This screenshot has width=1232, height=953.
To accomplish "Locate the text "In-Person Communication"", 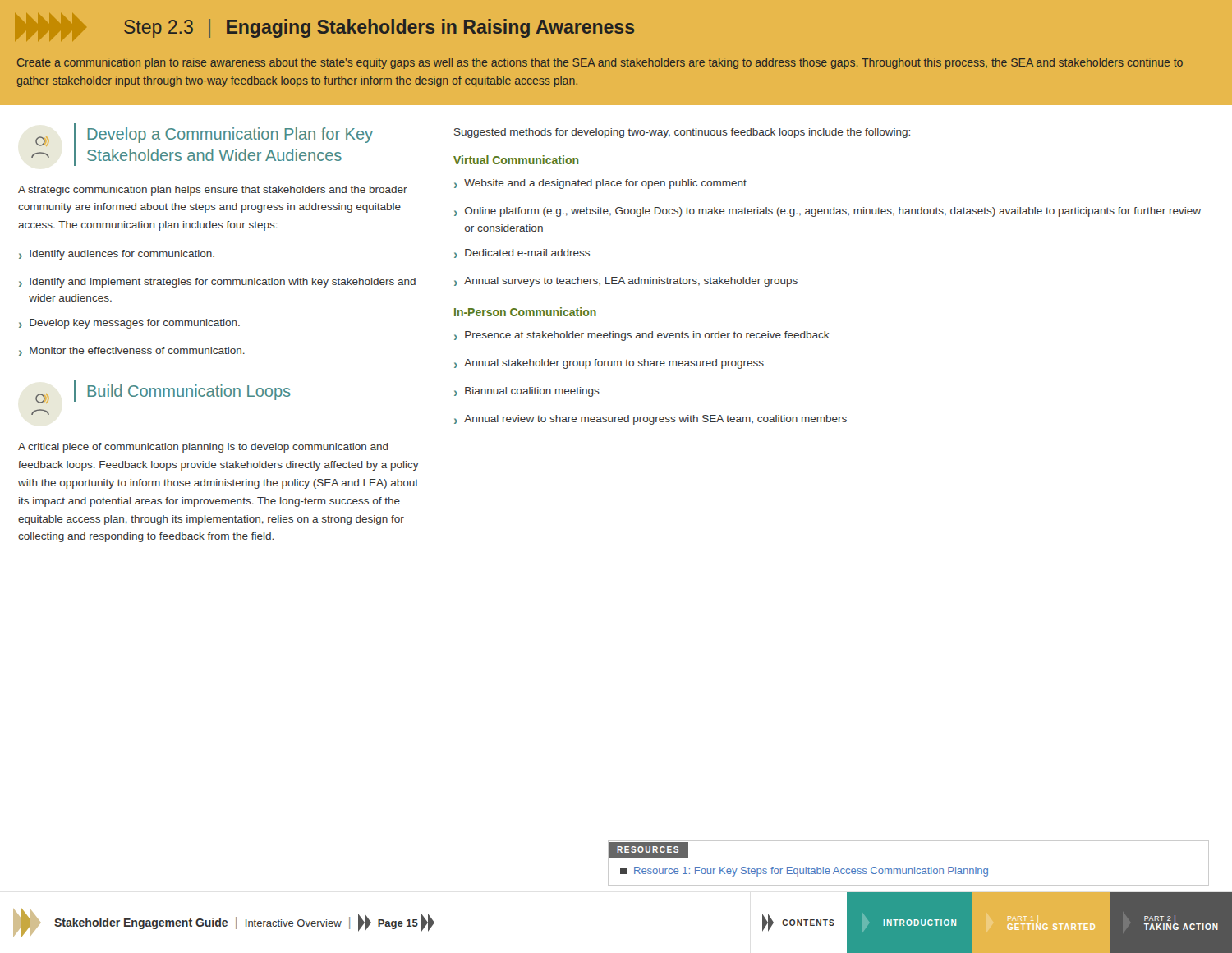I will point(525,312).
